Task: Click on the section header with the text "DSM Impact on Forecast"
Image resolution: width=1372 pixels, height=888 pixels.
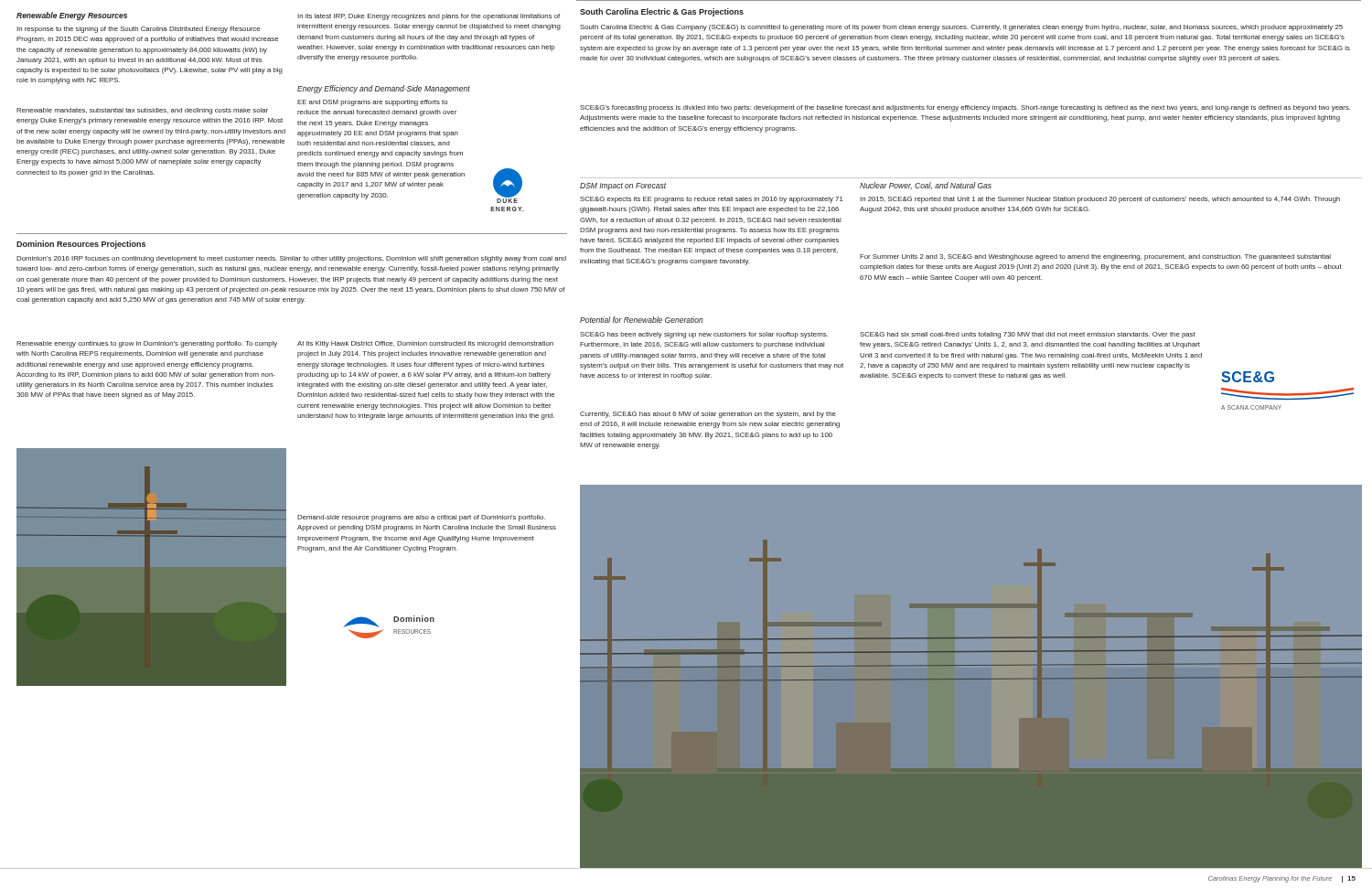Action: point(623,186)
